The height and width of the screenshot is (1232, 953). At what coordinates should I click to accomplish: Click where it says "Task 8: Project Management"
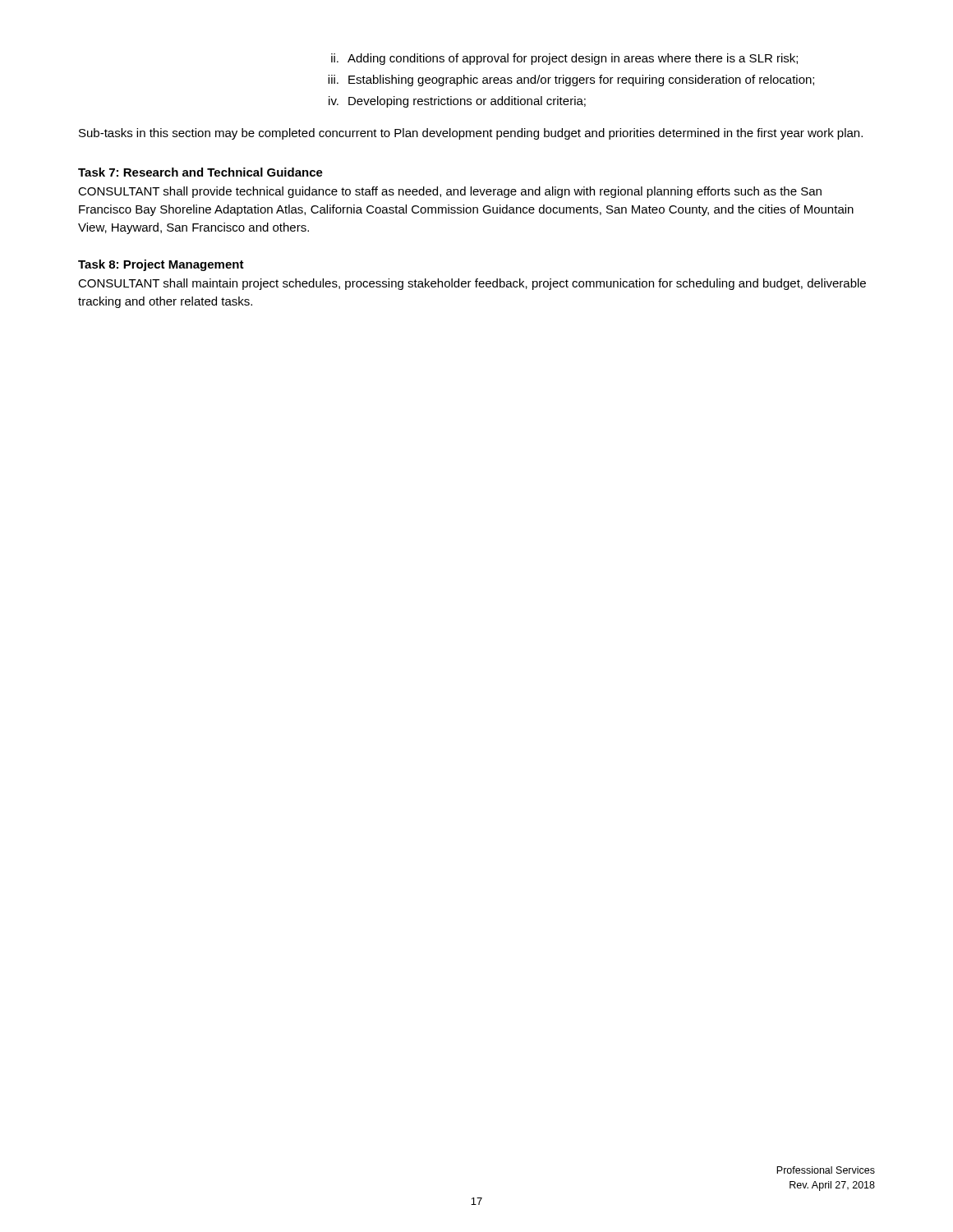[161, 264]
